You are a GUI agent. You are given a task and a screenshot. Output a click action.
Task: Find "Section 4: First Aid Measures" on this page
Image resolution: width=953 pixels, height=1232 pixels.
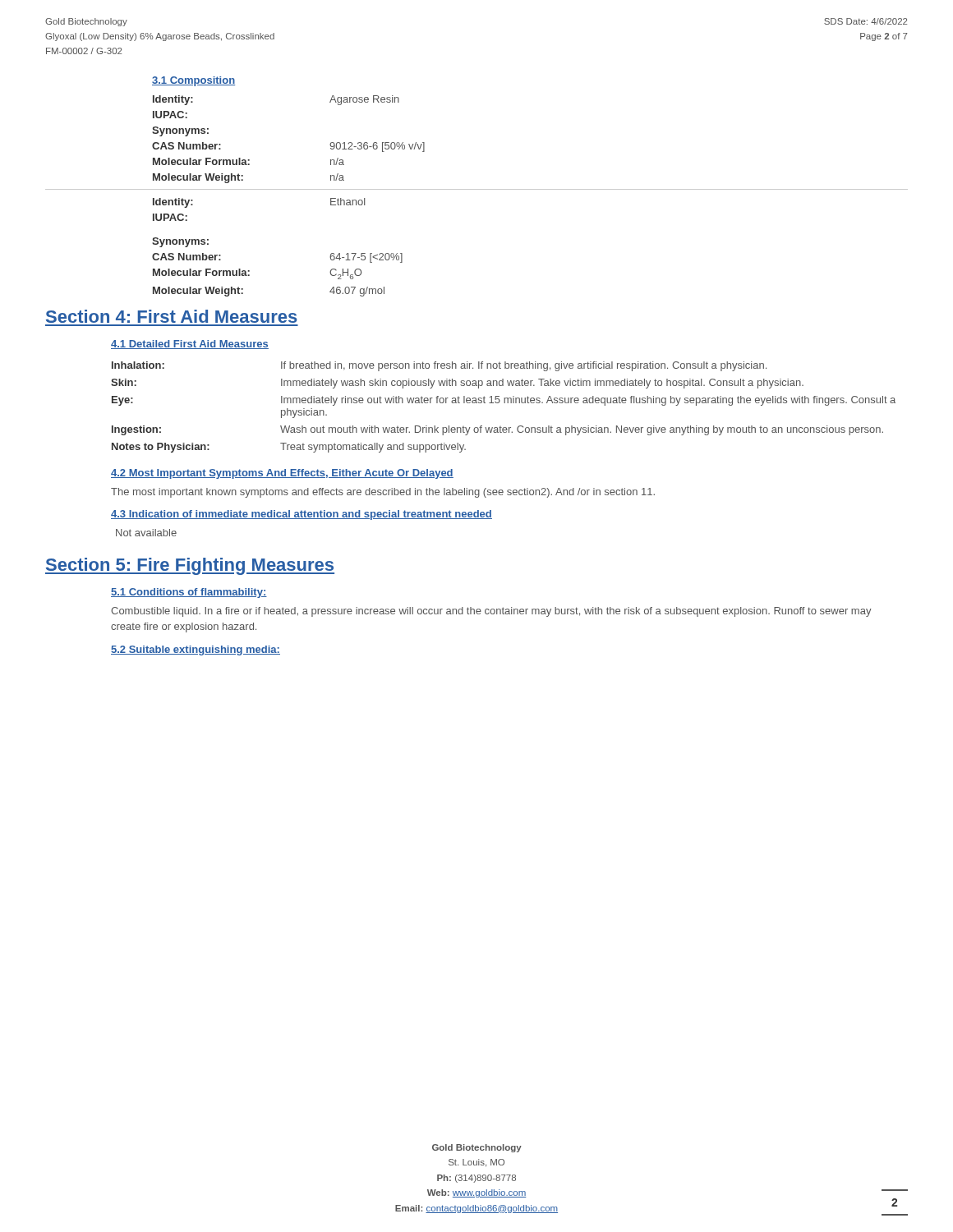pyautogui.click(x=171, y=316)
